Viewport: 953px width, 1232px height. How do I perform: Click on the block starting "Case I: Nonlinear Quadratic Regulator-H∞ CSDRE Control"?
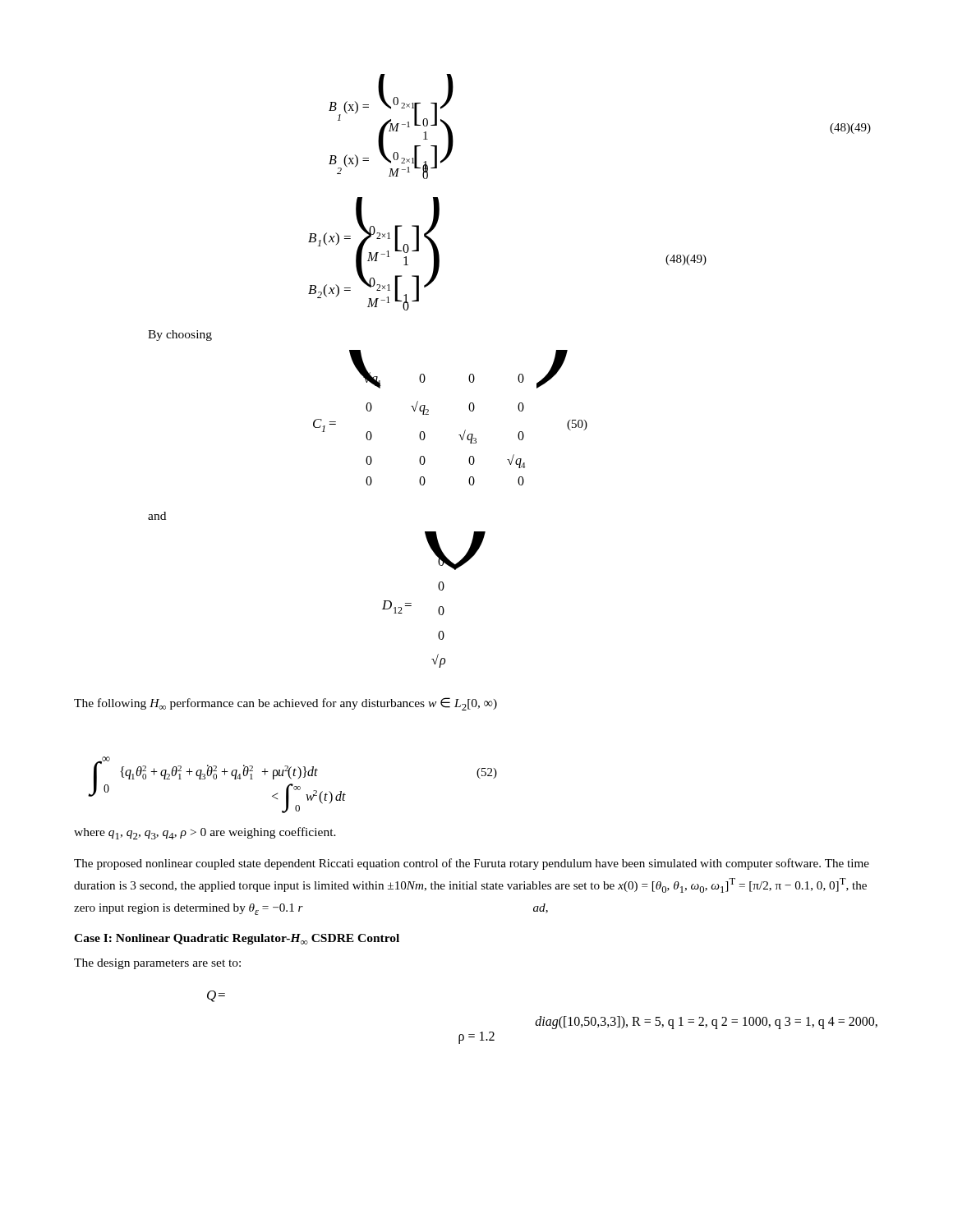point(237,939)
